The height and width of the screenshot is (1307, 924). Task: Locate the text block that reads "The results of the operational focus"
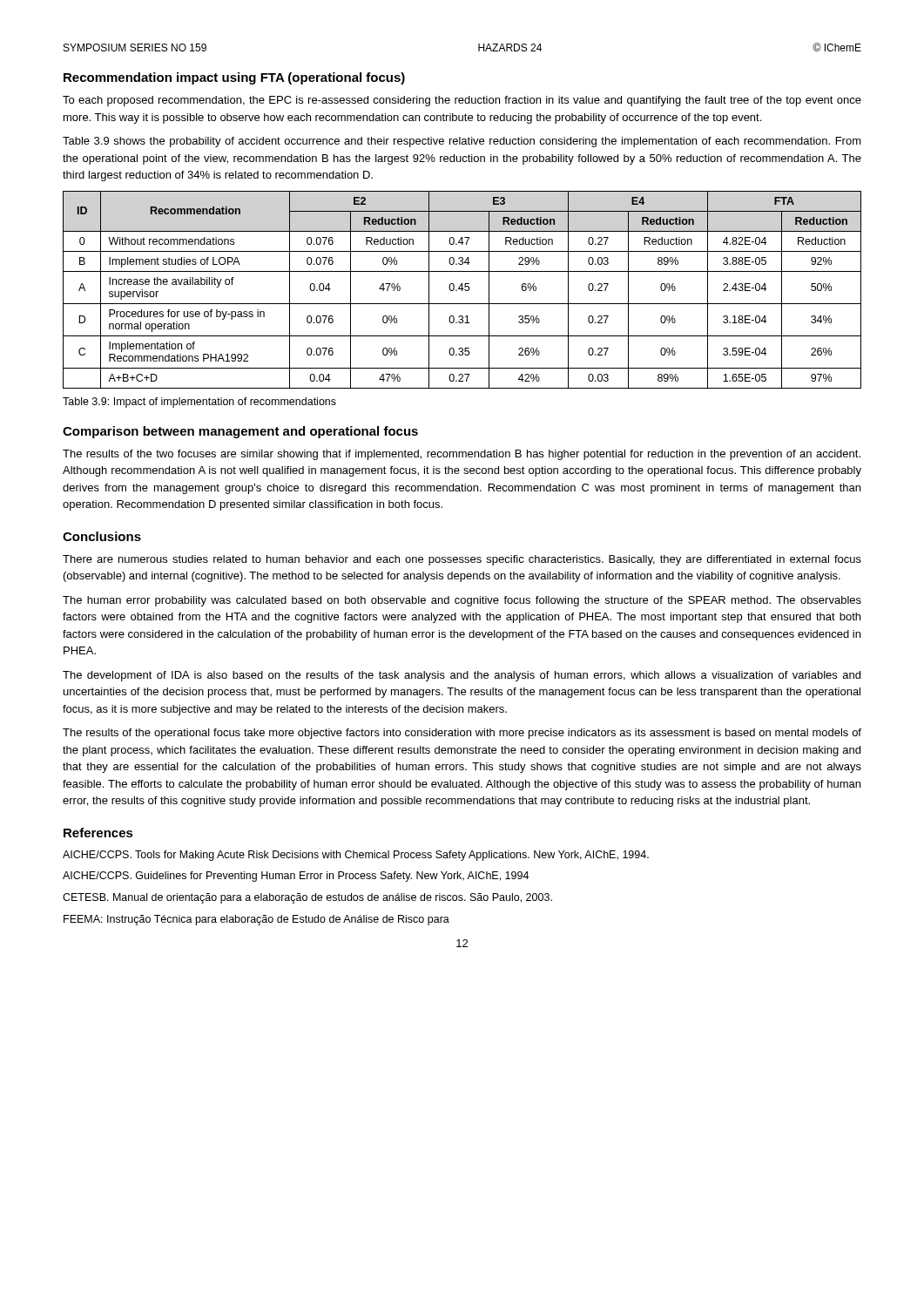462,766
